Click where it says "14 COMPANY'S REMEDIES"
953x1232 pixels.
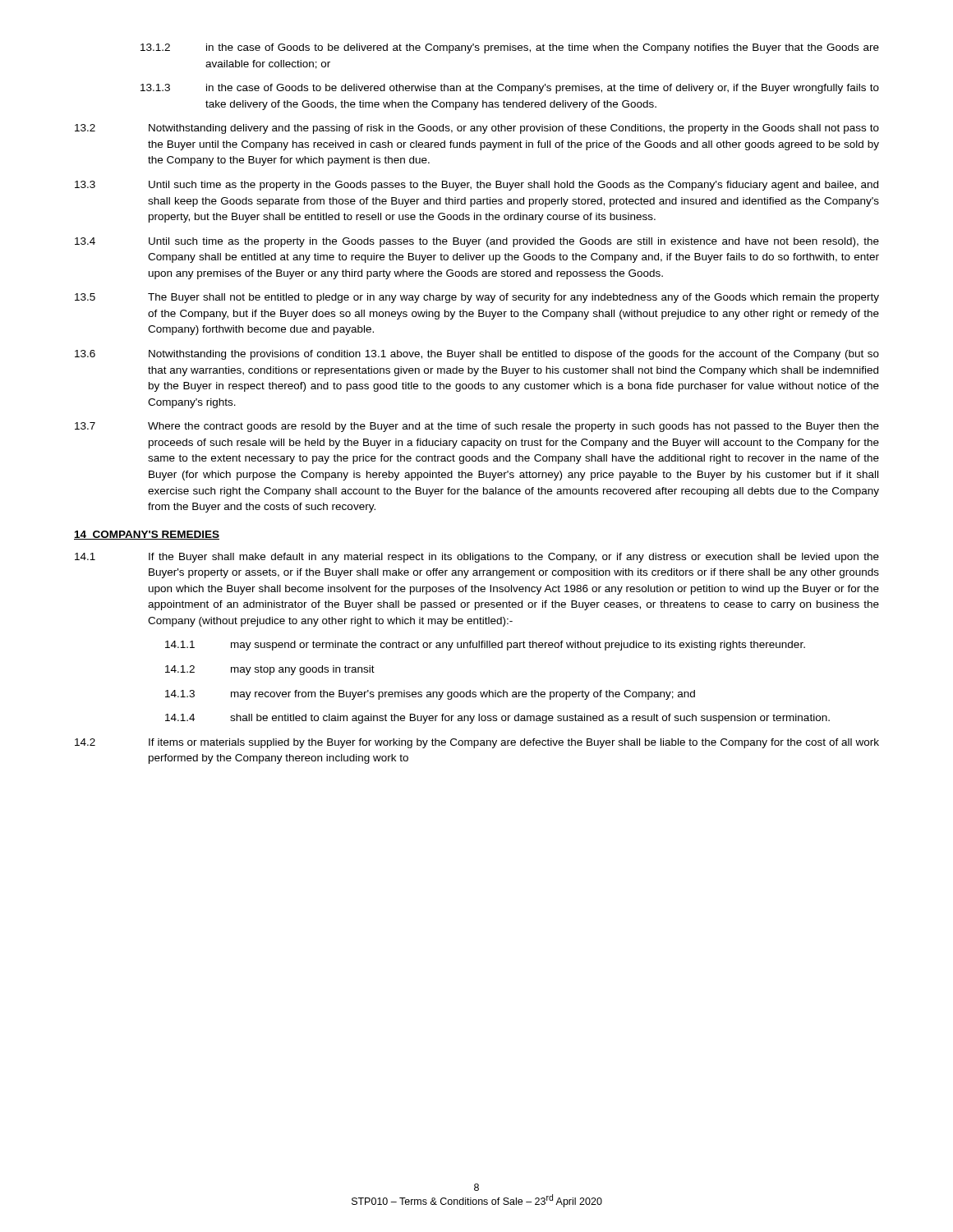click(147, 534)
